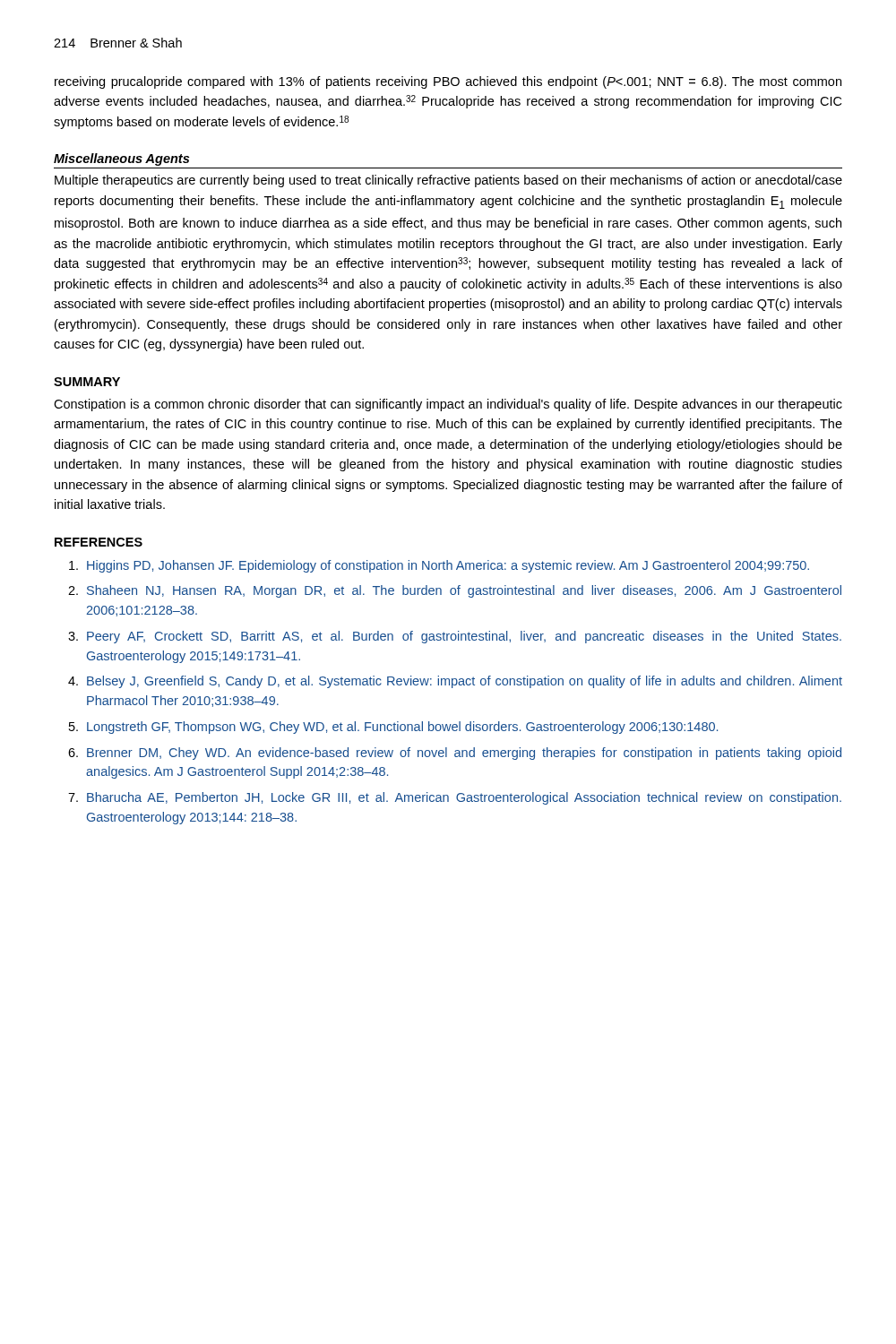Viewport: 896px width, 1344px height.
Task: Select the list item that reads "Higgins PD, Johansen JF."
Action: tap(448, 566)
